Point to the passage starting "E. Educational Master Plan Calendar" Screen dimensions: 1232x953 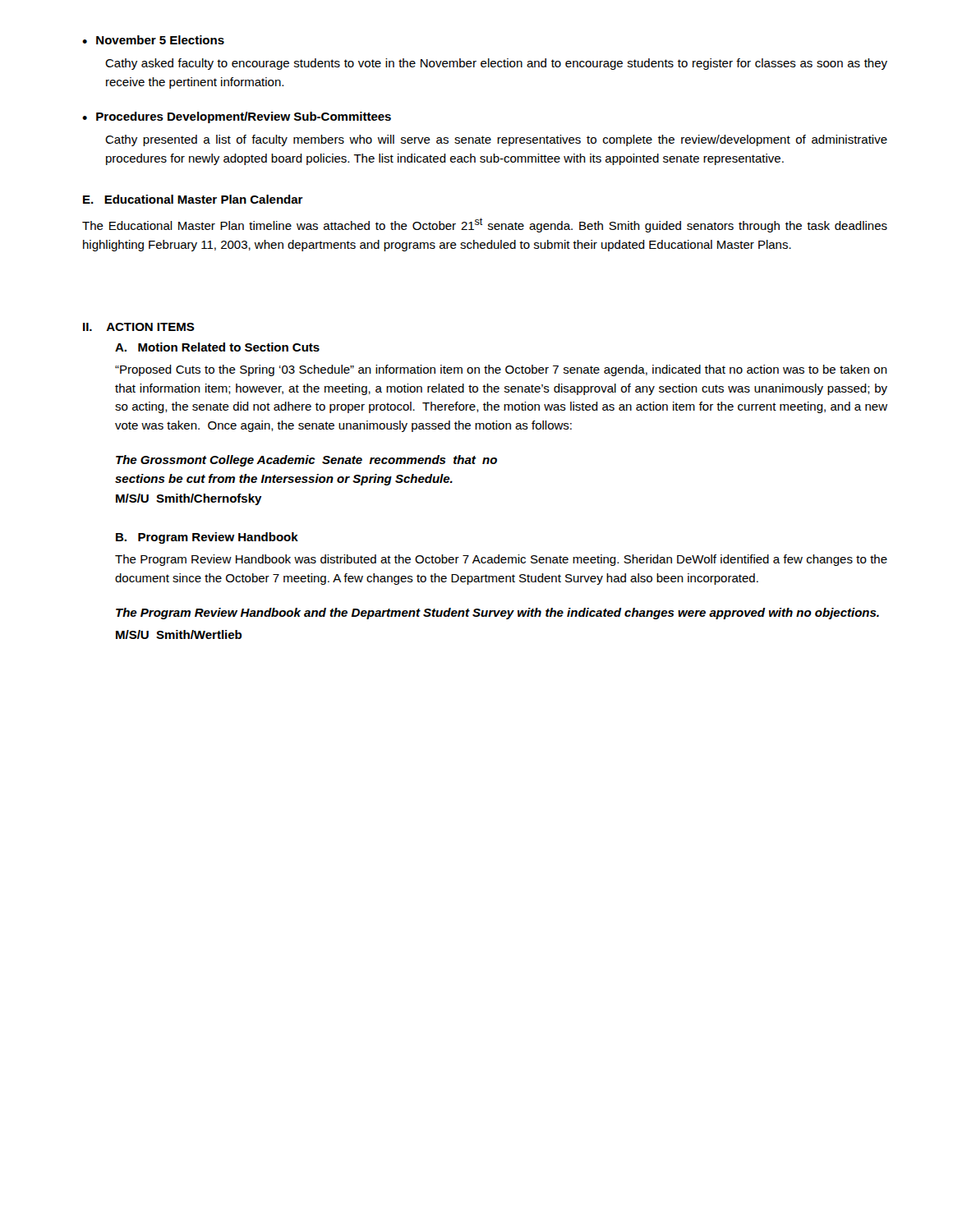[193, 199]
